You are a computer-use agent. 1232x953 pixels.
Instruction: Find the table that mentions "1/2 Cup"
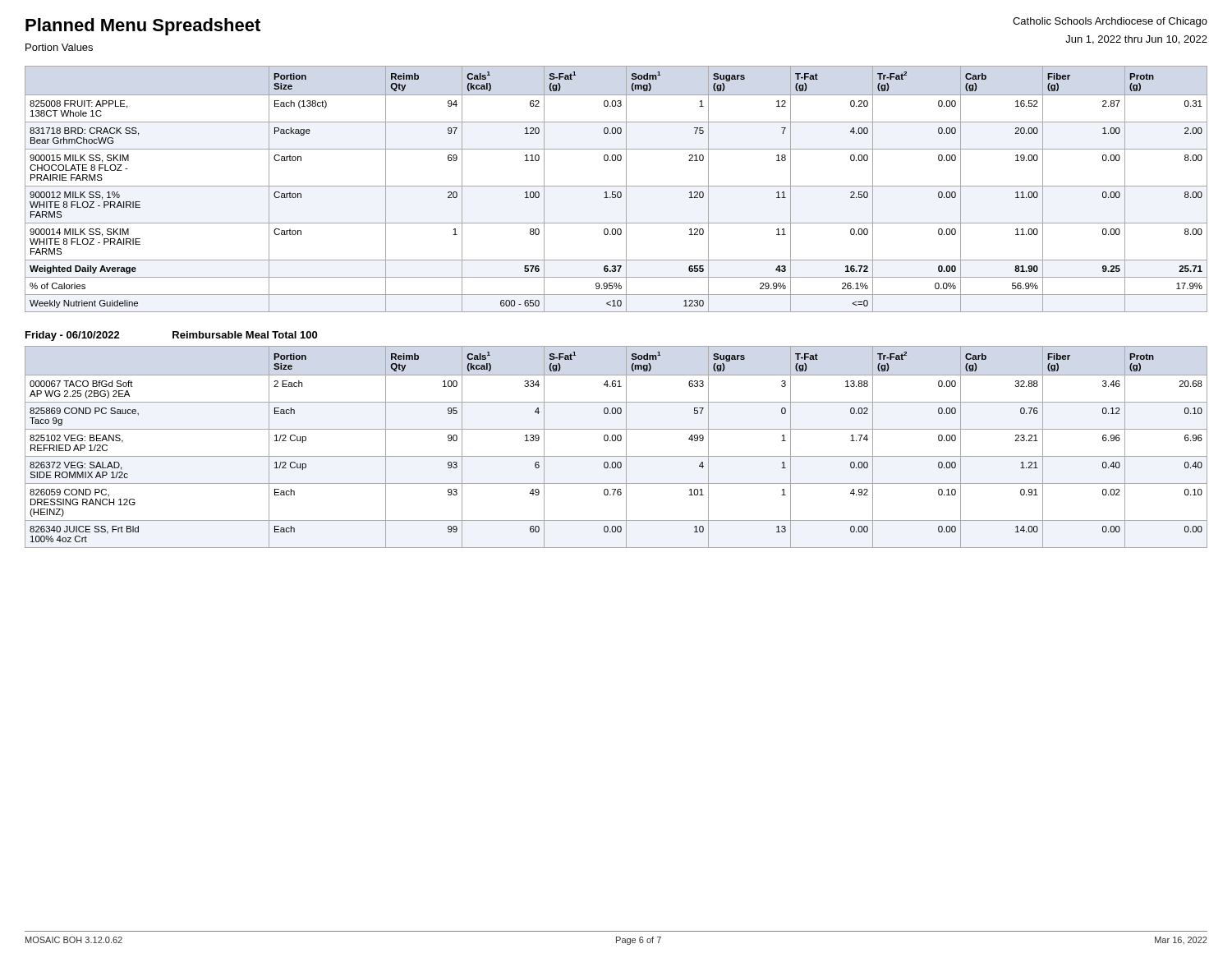tap(616, 447)
